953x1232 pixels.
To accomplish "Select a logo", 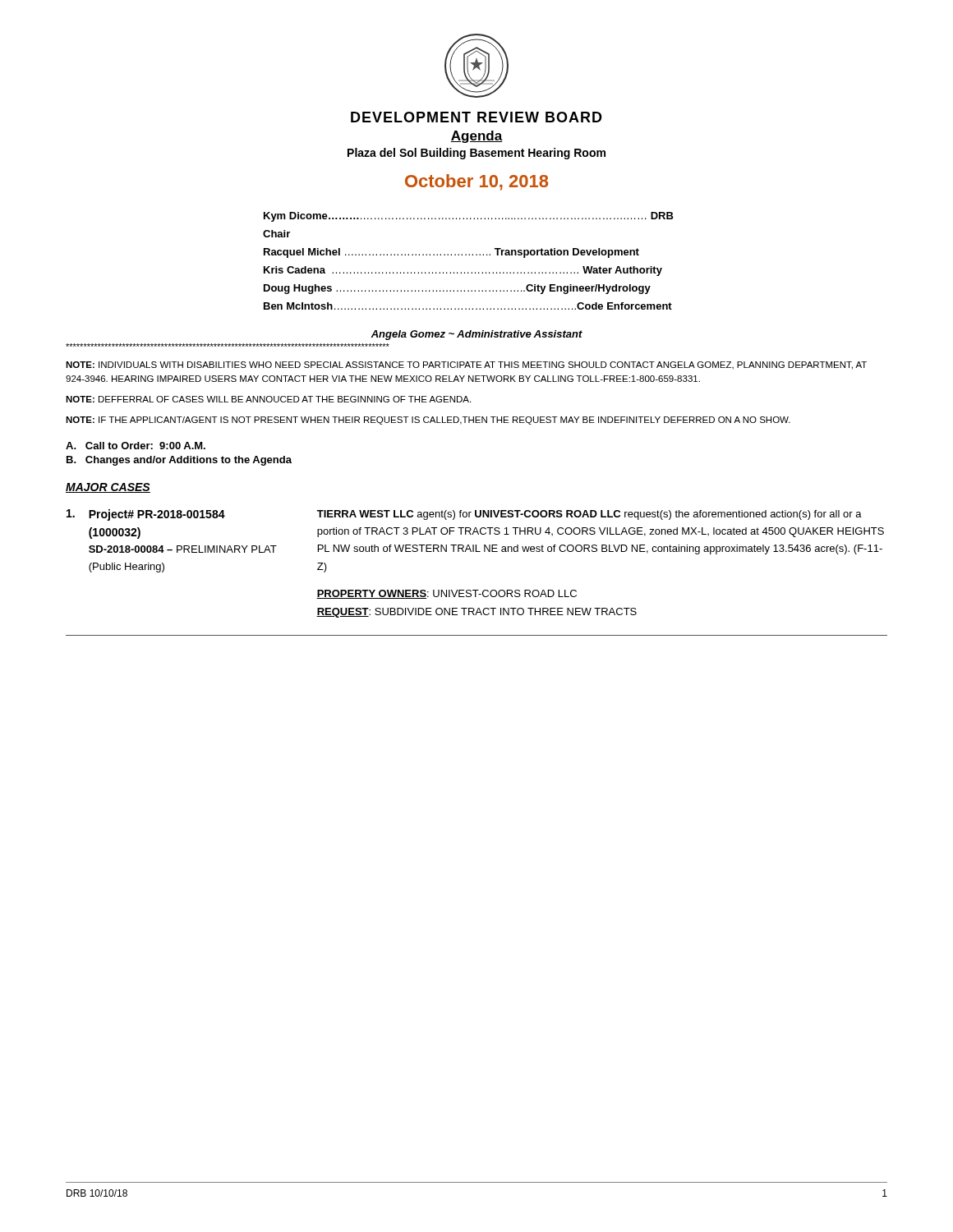I will 476,67.
